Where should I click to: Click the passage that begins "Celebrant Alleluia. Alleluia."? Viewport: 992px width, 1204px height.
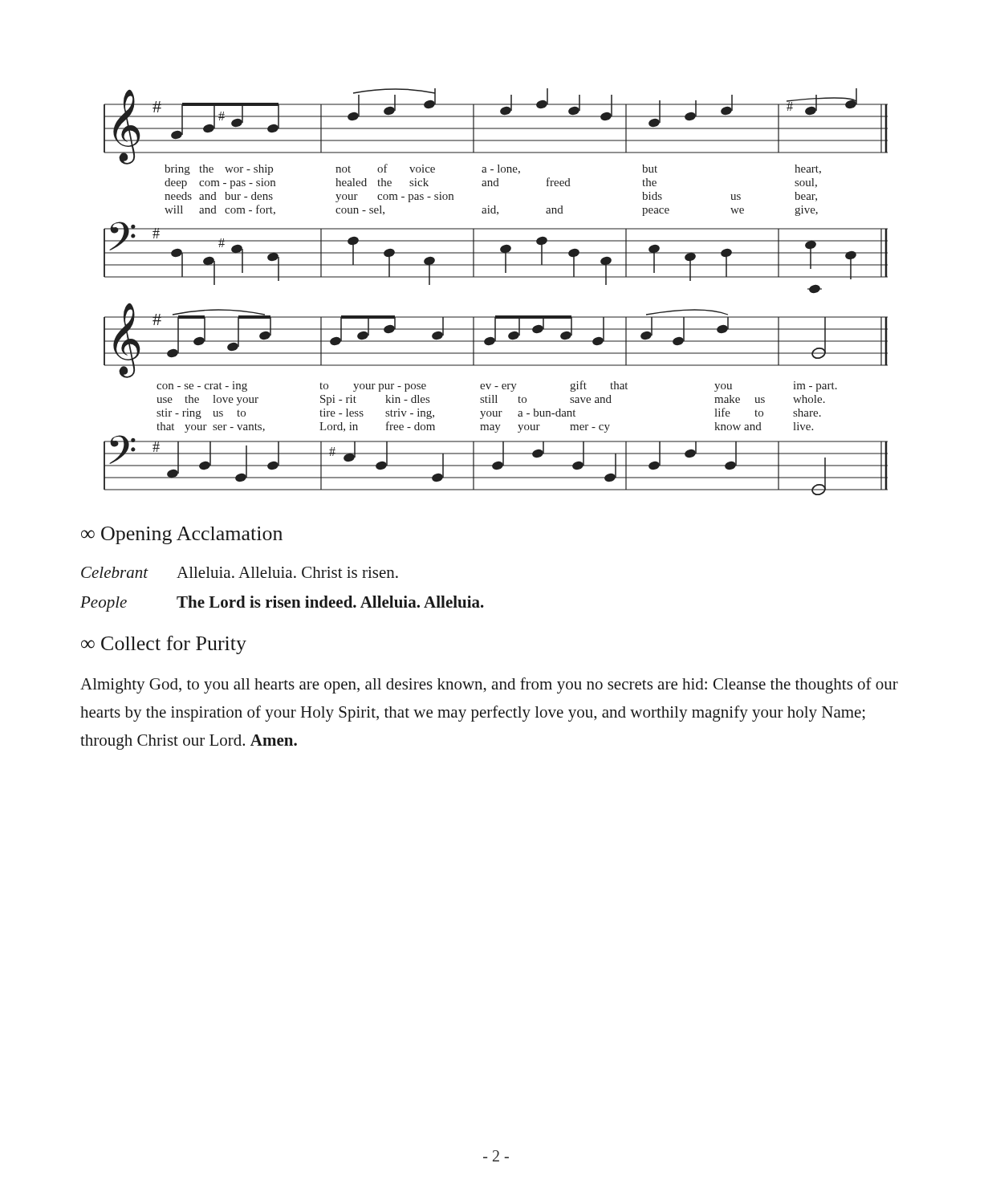click(240, 572)
